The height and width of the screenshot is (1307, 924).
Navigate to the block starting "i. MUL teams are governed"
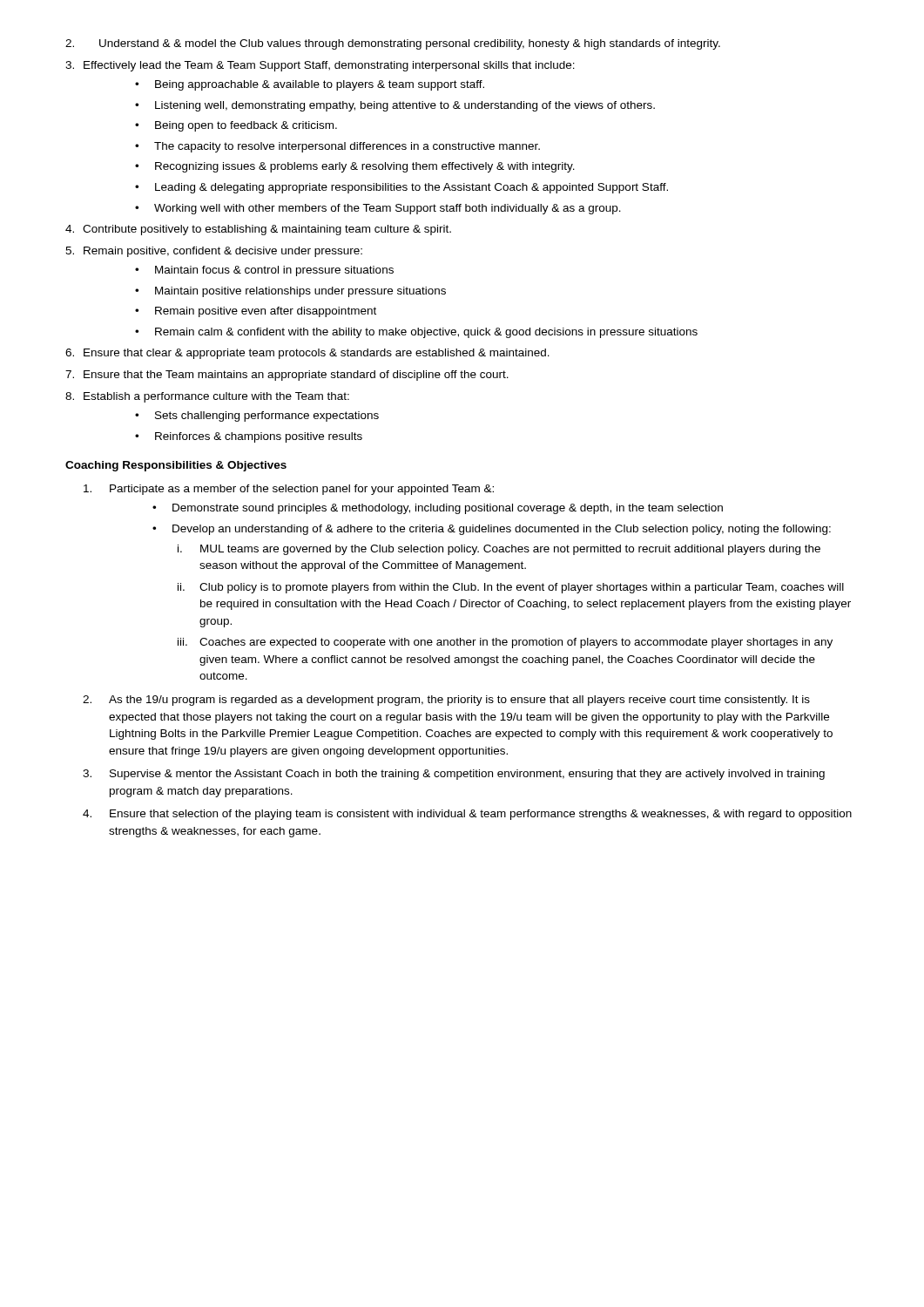point(518,557)
